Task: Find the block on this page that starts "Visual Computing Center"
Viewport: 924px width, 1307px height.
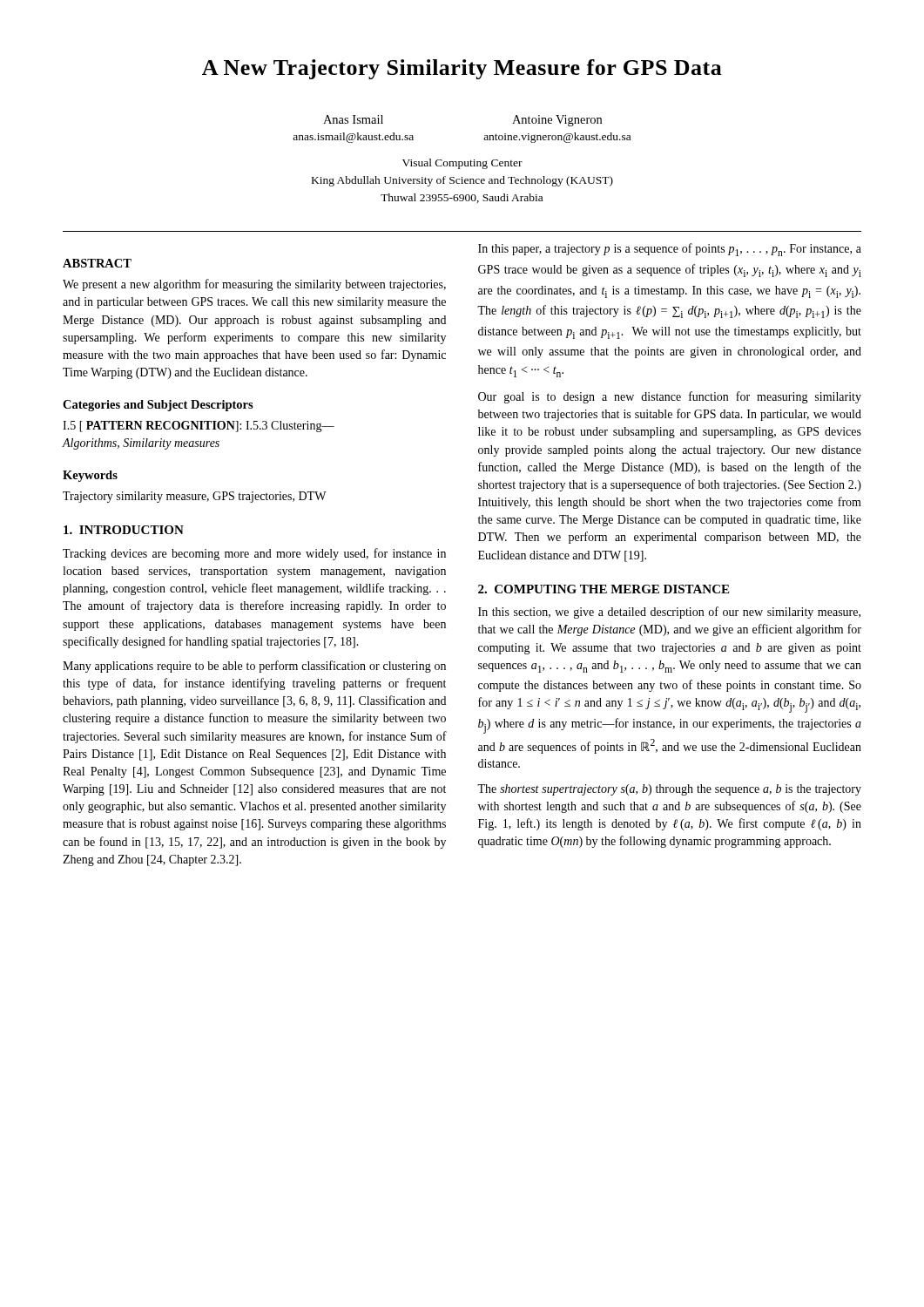Action: click(462, 180)
